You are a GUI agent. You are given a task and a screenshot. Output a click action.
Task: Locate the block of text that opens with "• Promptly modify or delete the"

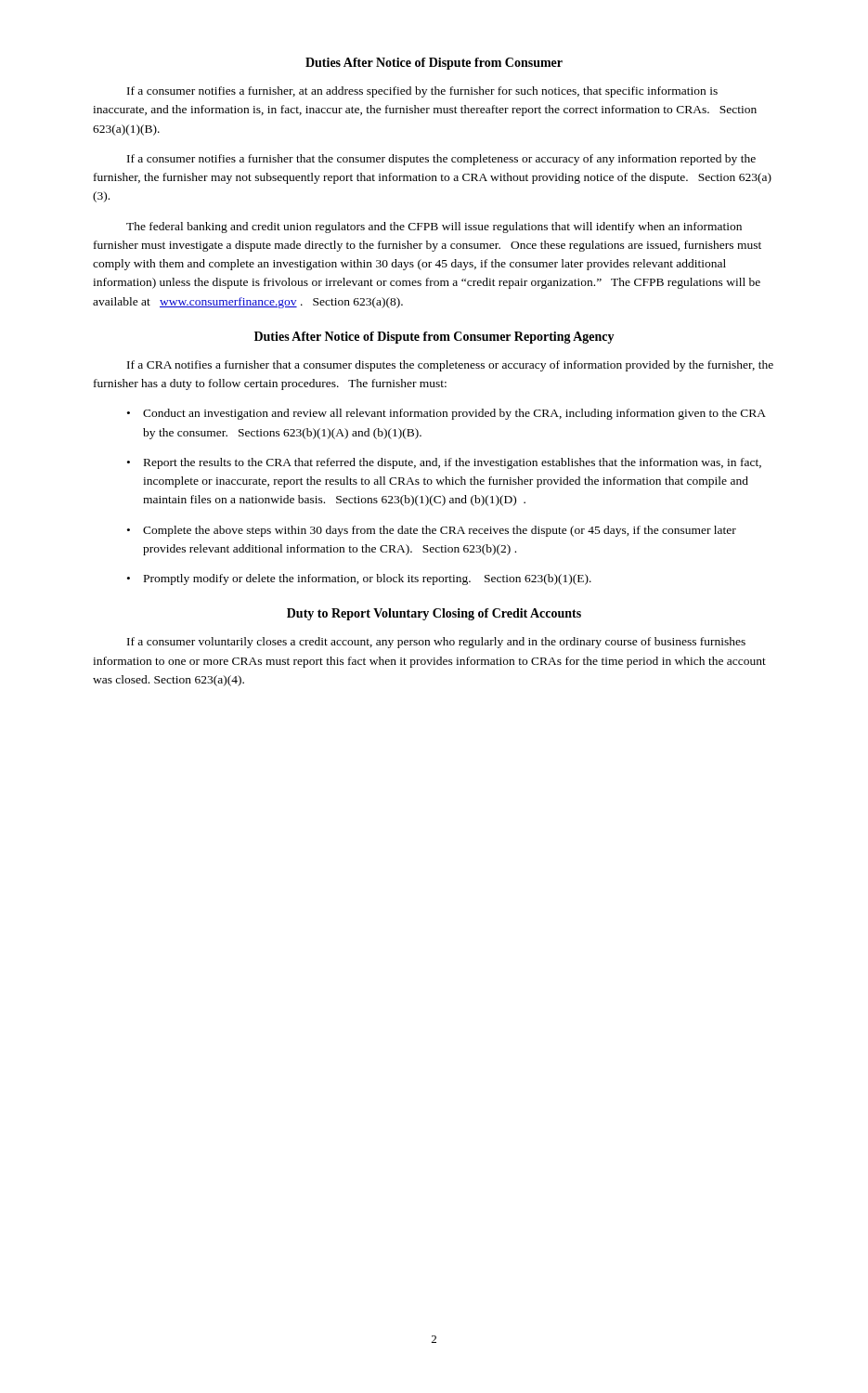(451, 579)
